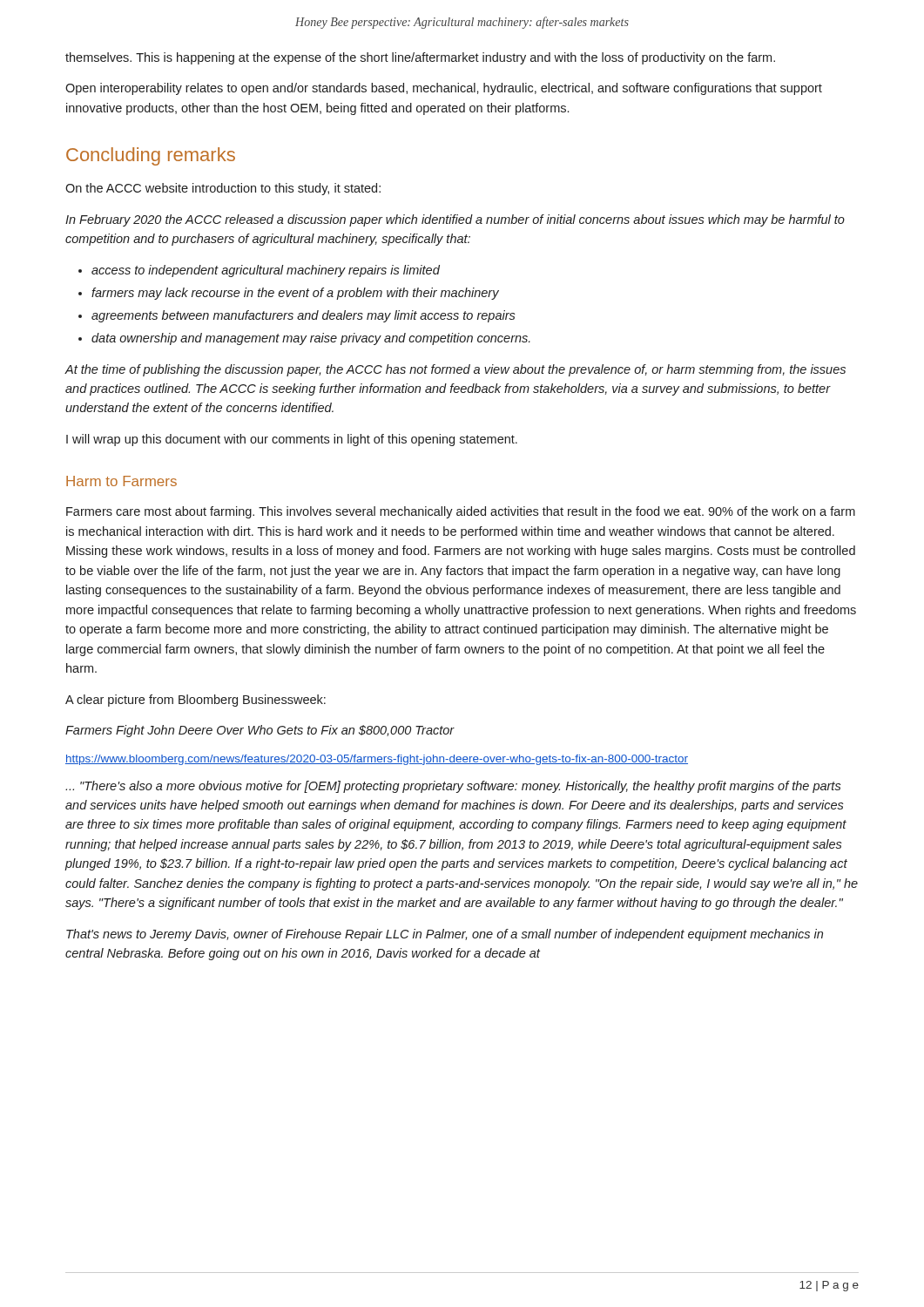Find the text block starting "At the time"
This screenshot has height=1307, width=924.
pos(456,389)
